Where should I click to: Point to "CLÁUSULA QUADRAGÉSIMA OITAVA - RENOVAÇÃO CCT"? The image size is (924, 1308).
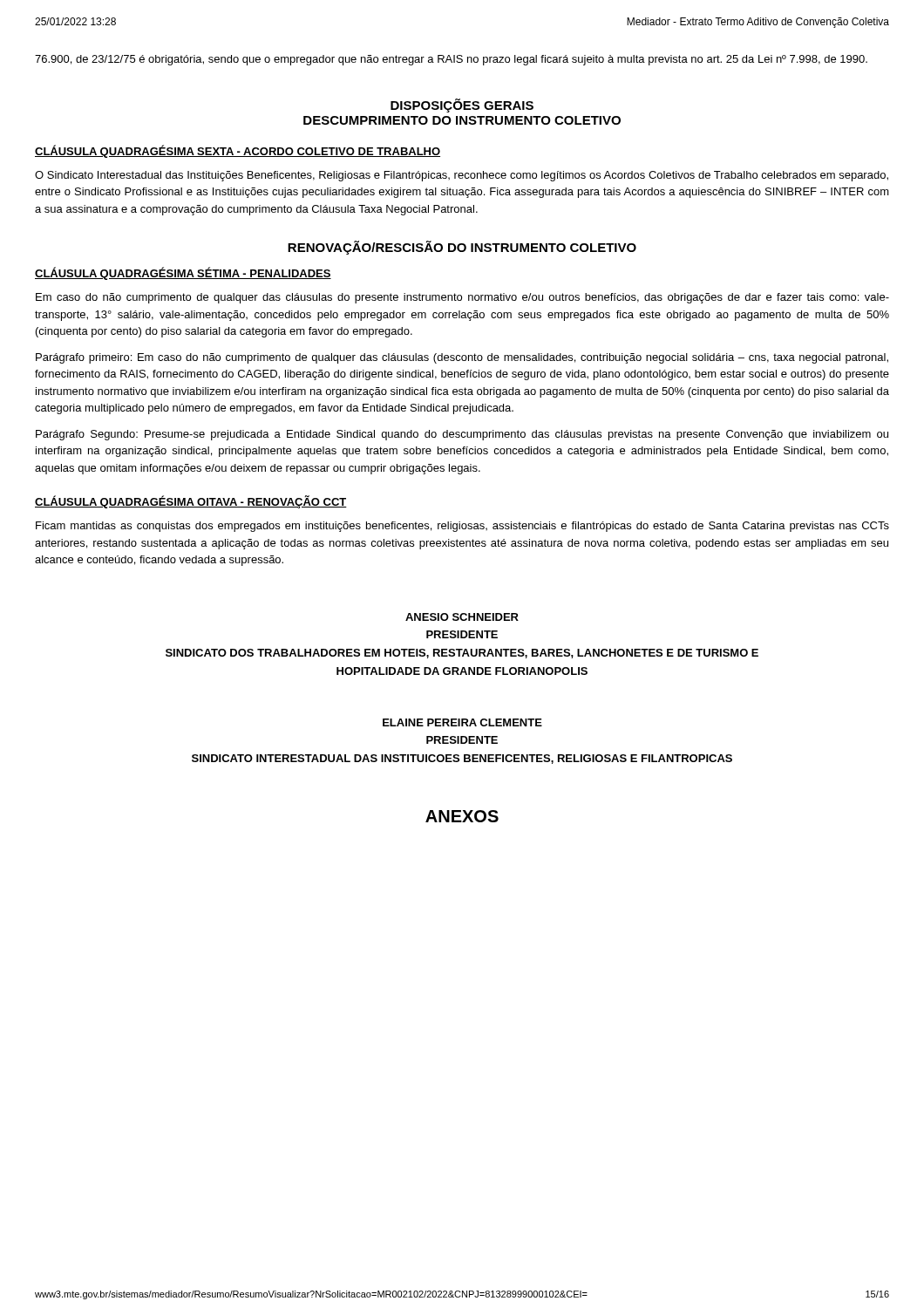pos(191,502)
